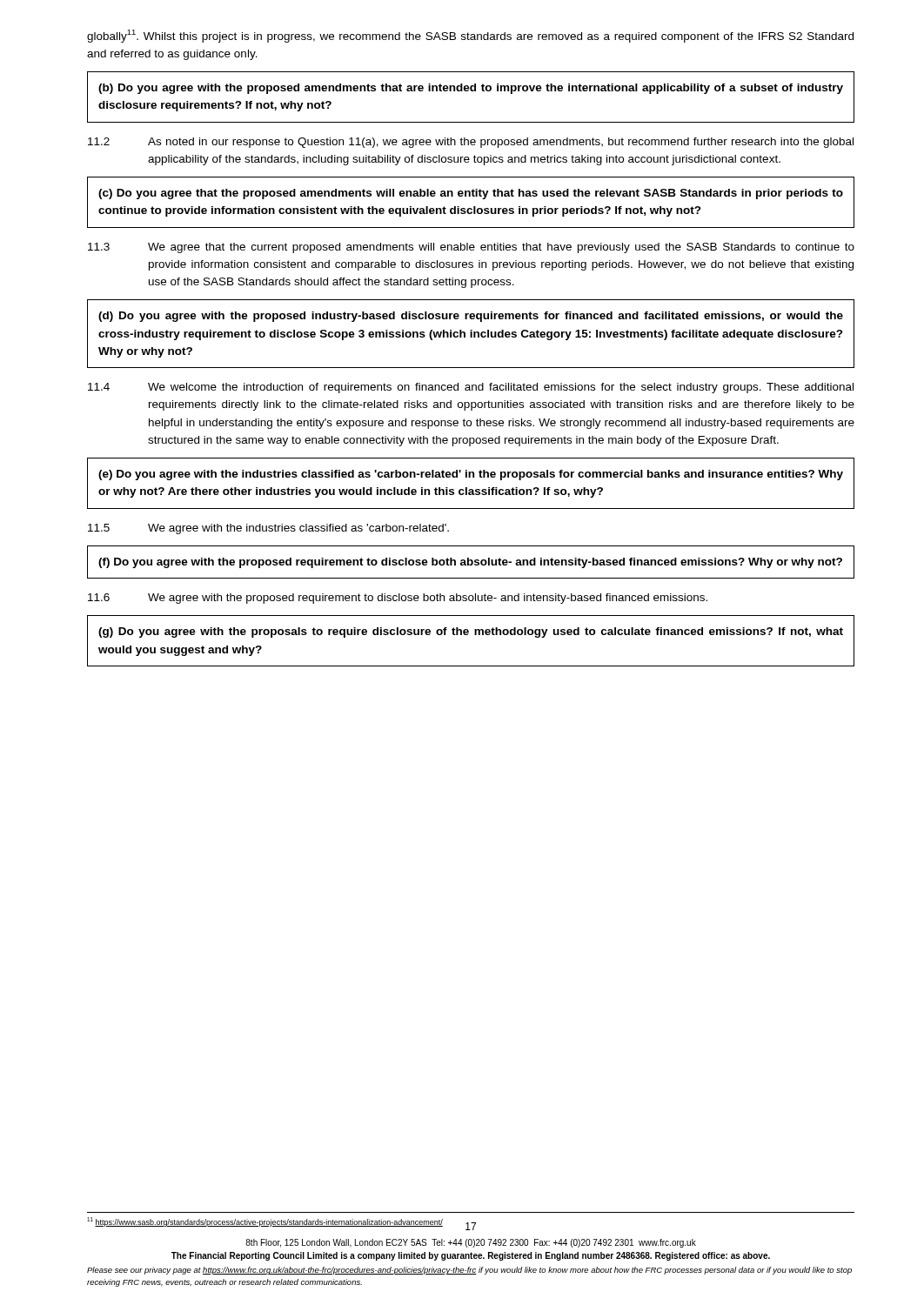The image size is (924, 1305).
Task: Select the section header with the text "(b) Do you agree with the"
Action: point(471,96)
